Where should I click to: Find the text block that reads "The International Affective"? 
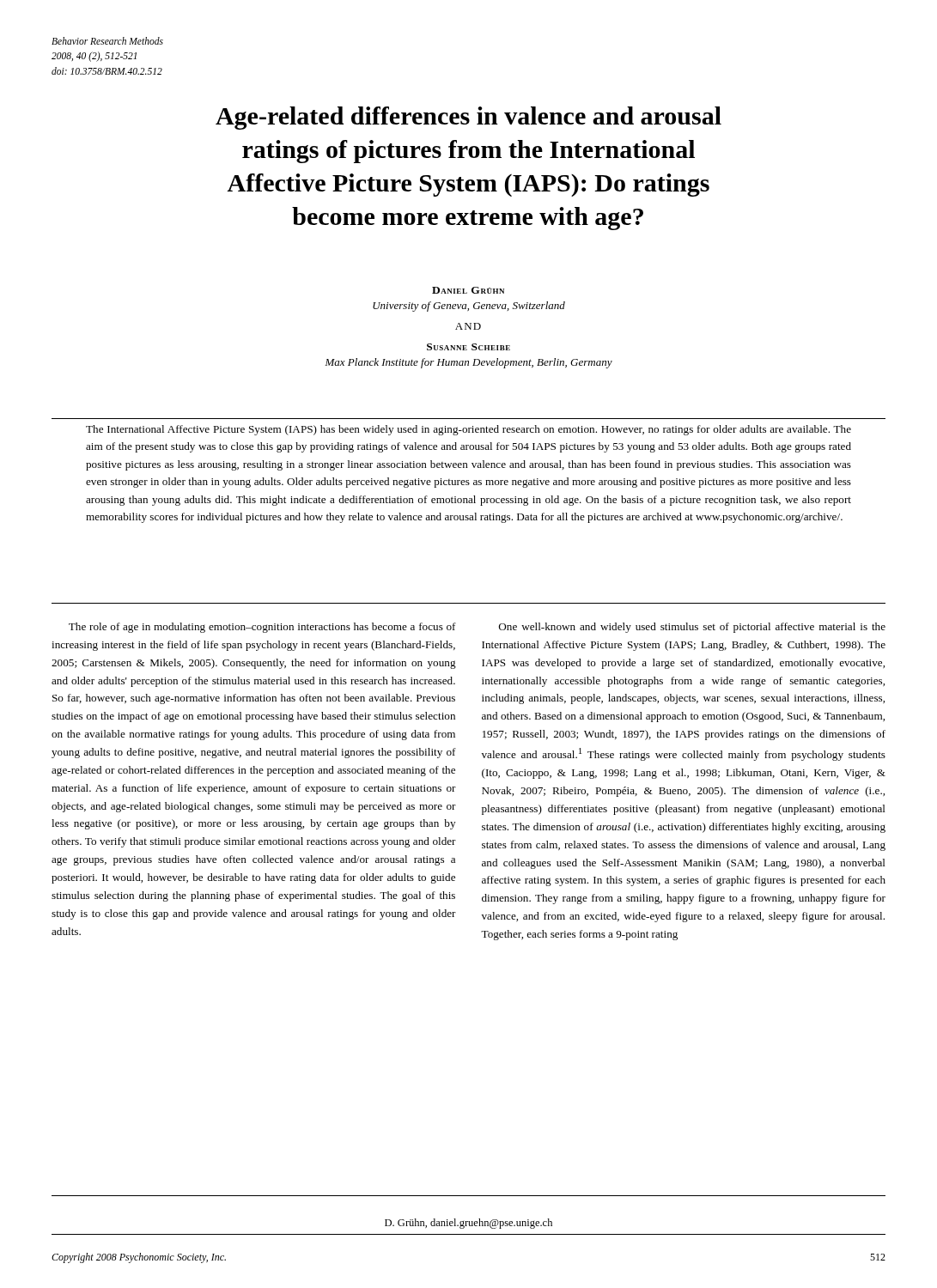coord(468,473)
